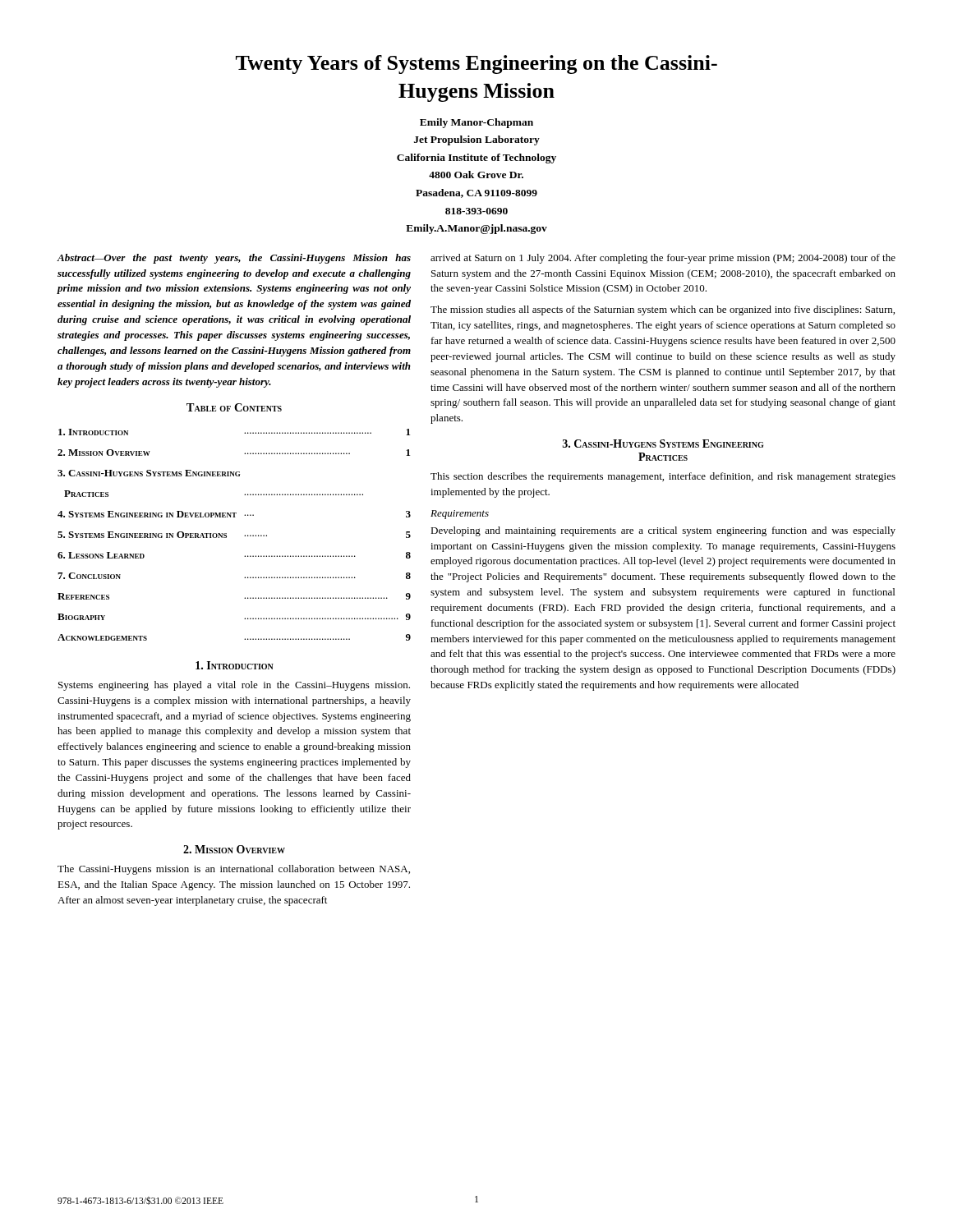This screenshot has width=953, height=1232.
Task: Locate the element starting "1. Introduction"
Action: (234, 666)
